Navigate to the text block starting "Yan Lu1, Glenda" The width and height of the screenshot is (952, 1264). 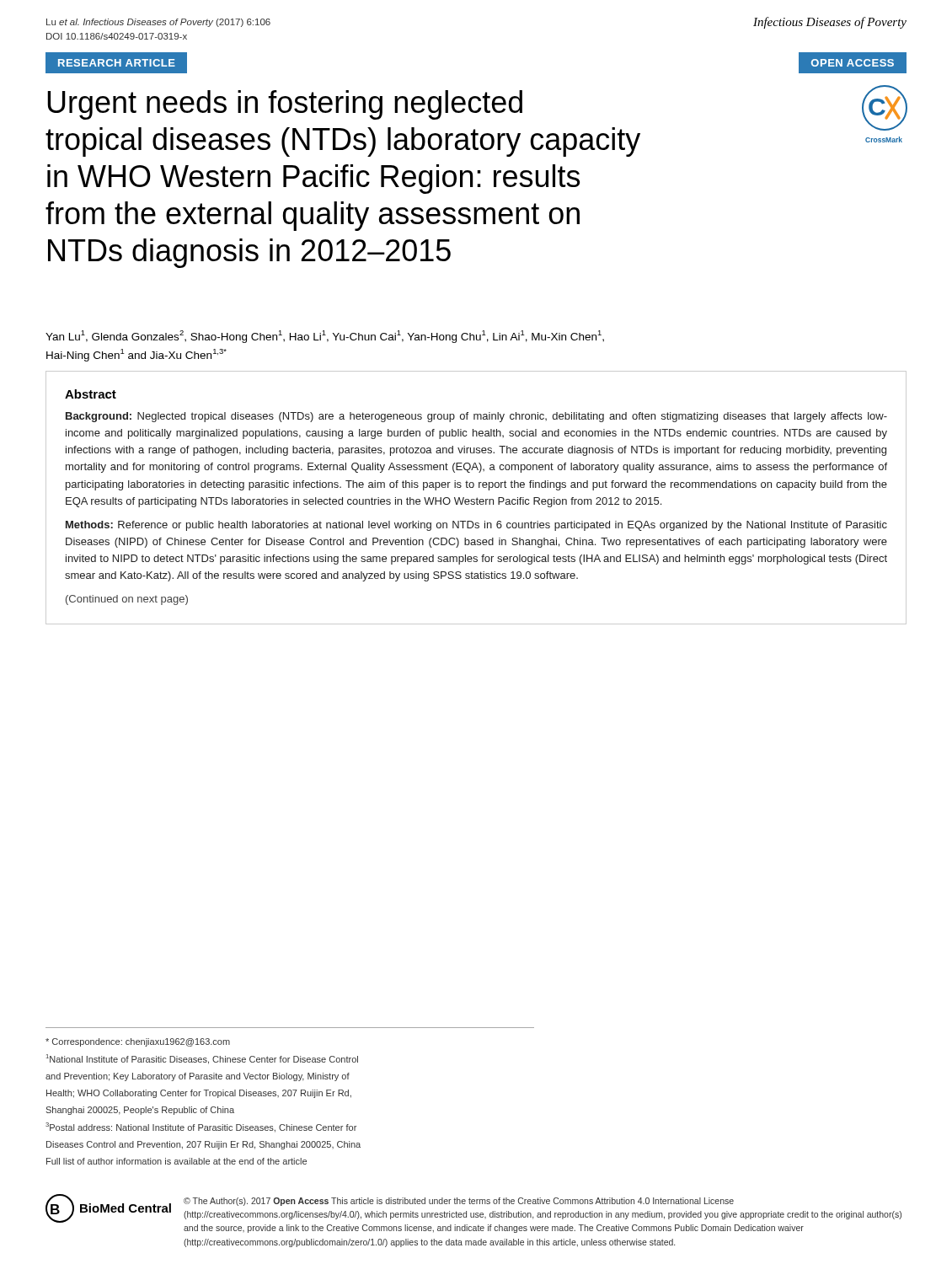[325, 344]
